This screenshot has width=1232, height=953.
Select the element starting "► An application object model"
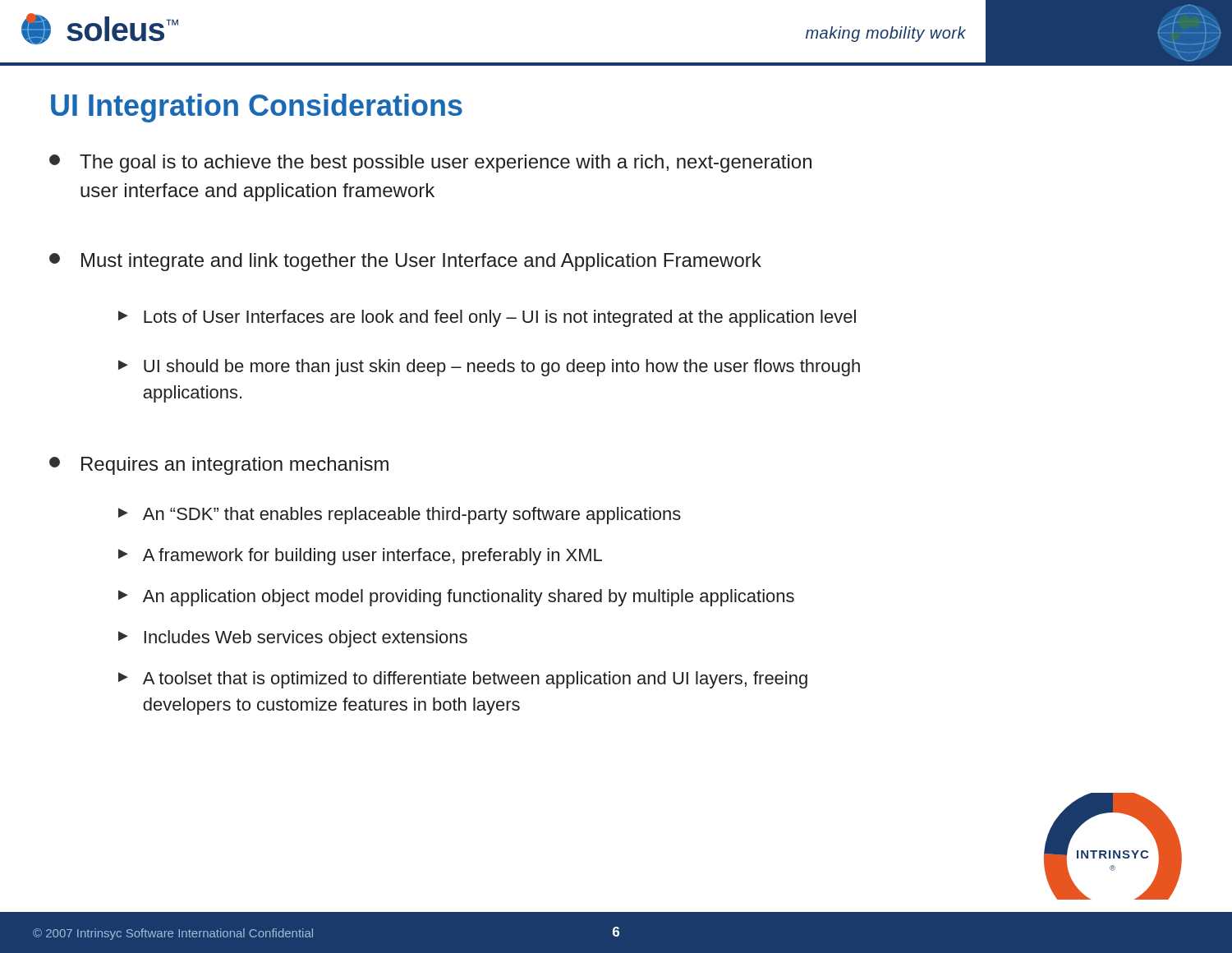[x=455, y=596]
